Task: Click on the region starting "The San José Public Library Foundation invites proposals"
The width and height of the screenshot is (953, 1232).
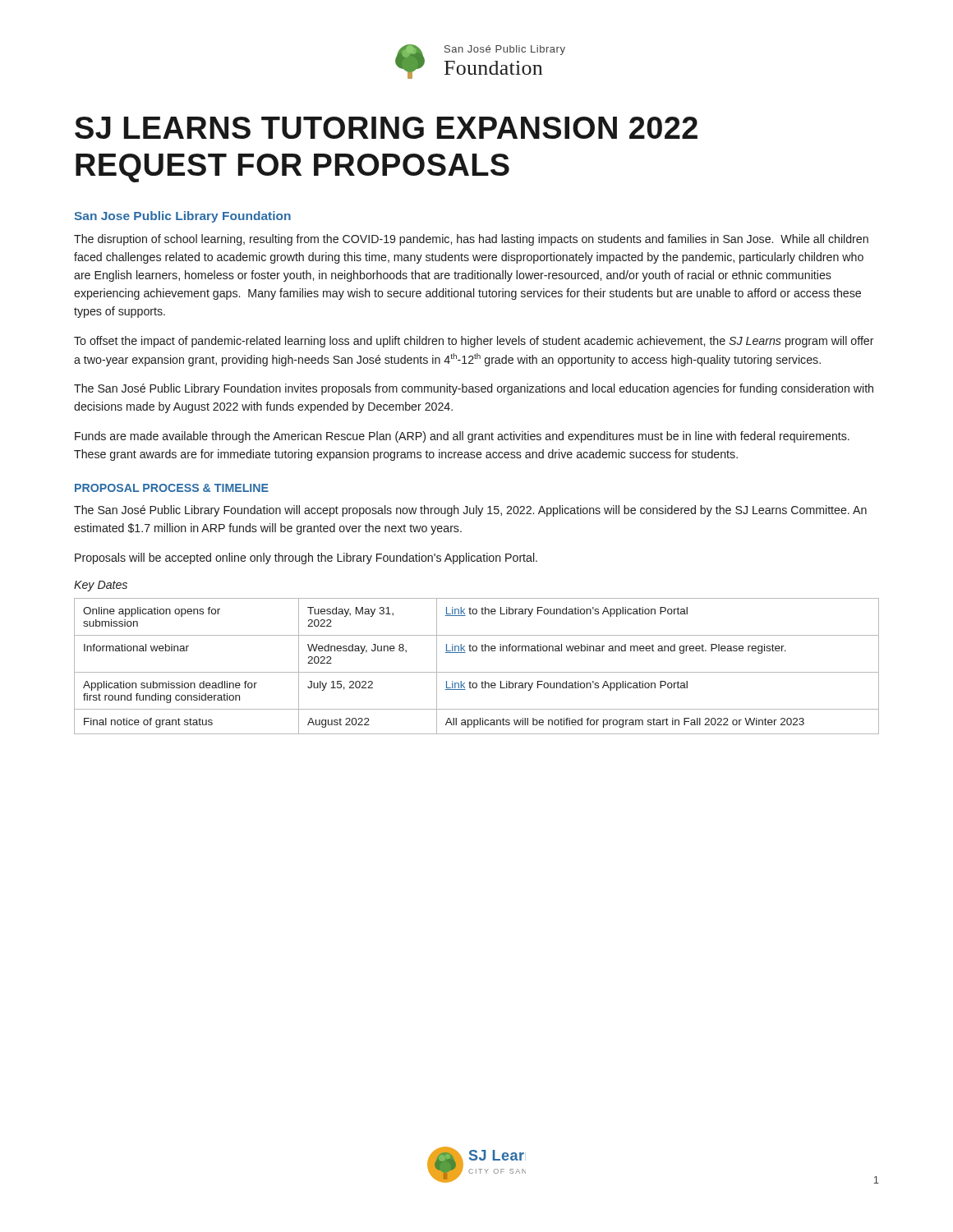Action: [x=474, y=398]
